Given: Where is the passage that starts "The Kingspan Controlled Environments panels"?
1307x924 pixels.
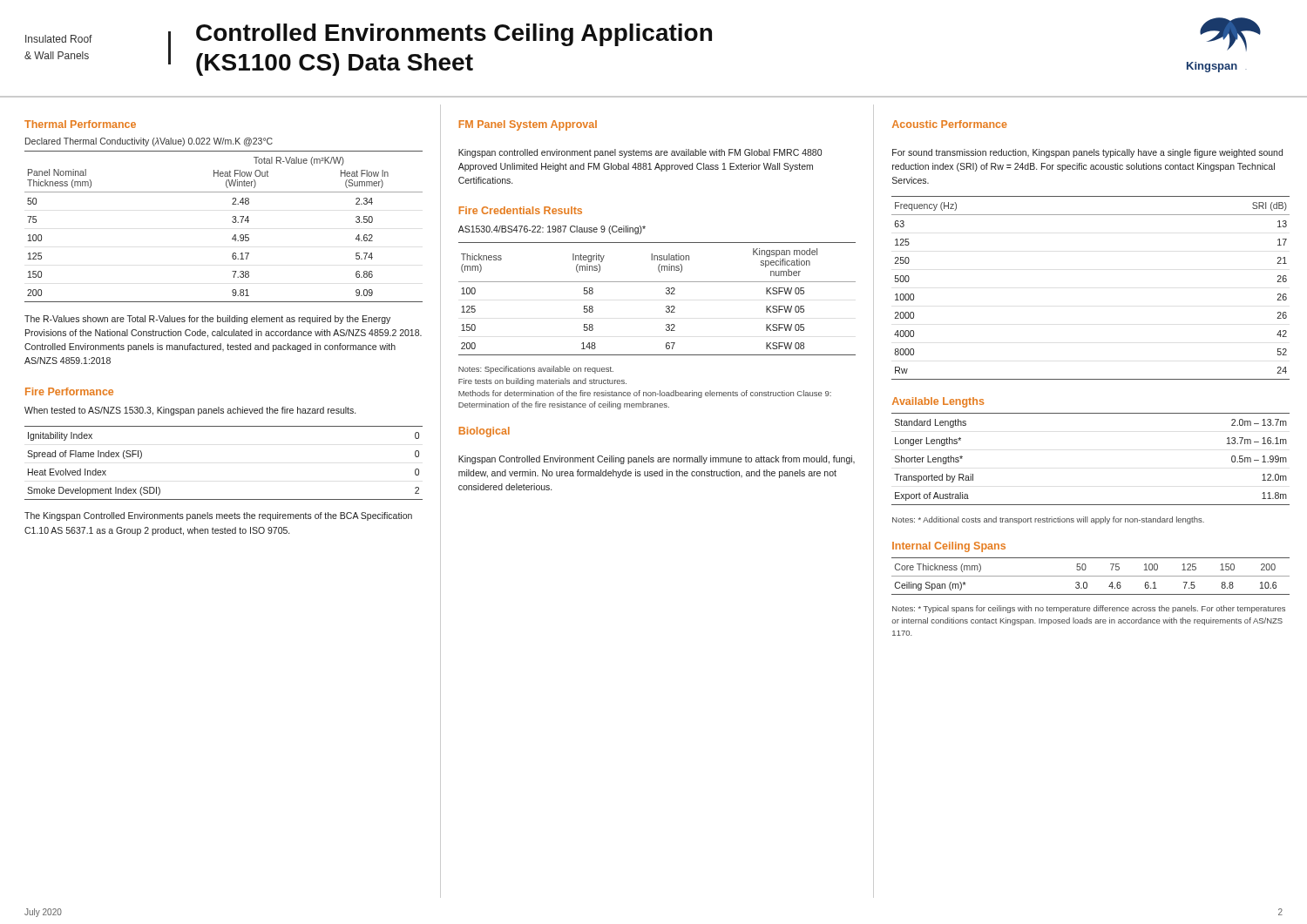Looking at the screenshot, I should tap(223, 523).
